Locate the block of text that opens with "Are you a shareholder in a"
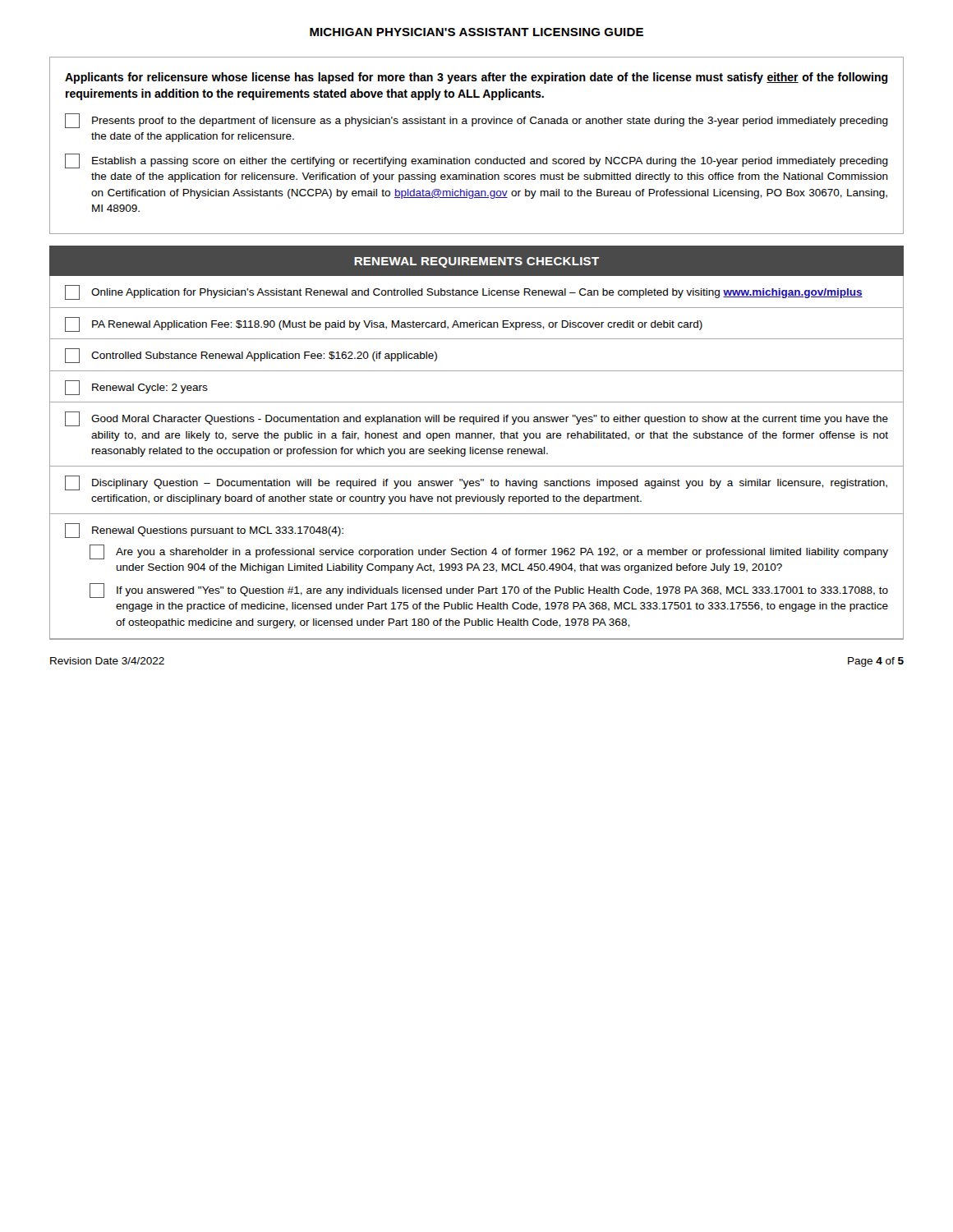 click(489, 559)
